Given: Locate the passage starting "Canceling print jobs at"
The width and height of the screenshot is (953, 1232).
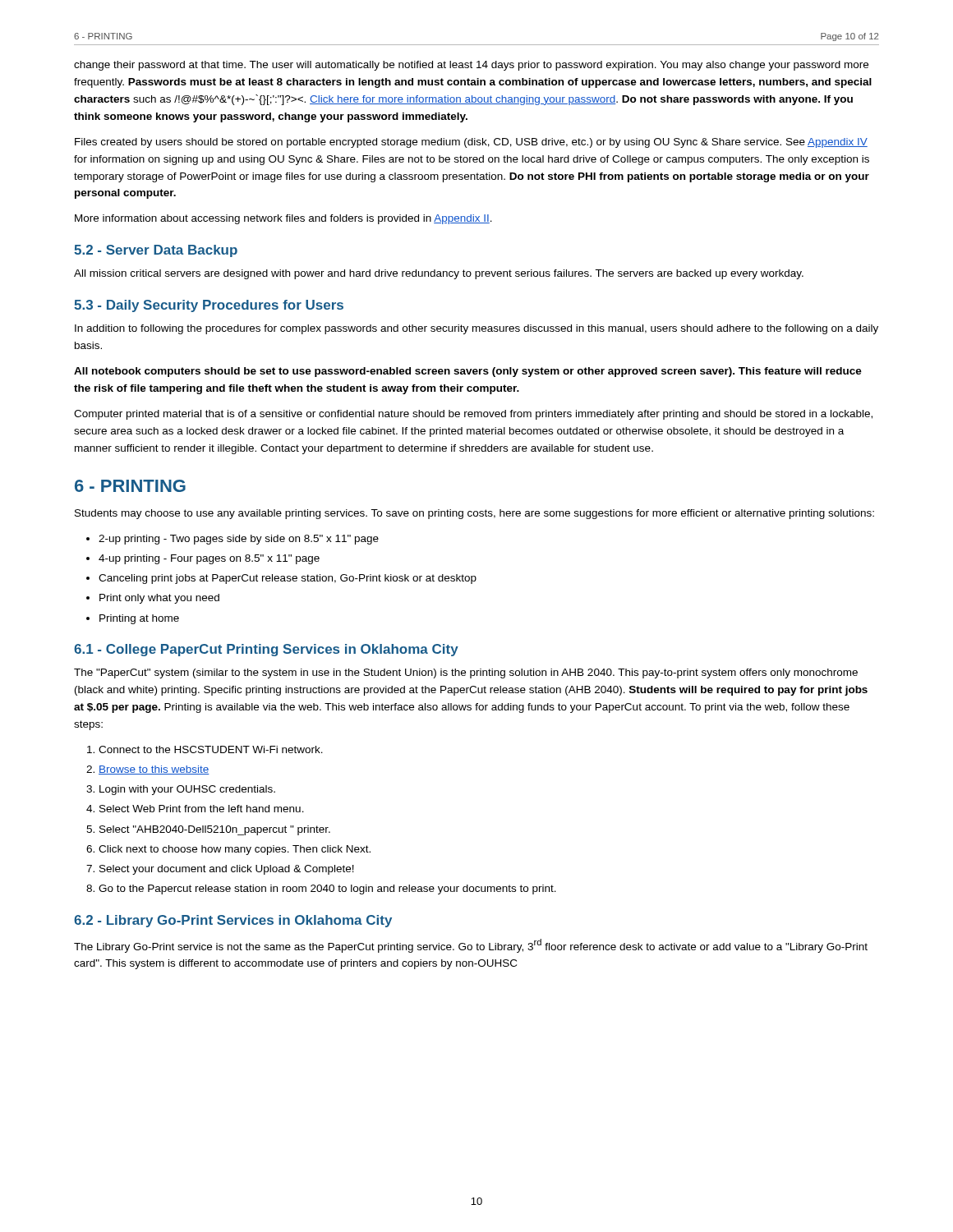Looking at the screenshot, I should (288, 578).
